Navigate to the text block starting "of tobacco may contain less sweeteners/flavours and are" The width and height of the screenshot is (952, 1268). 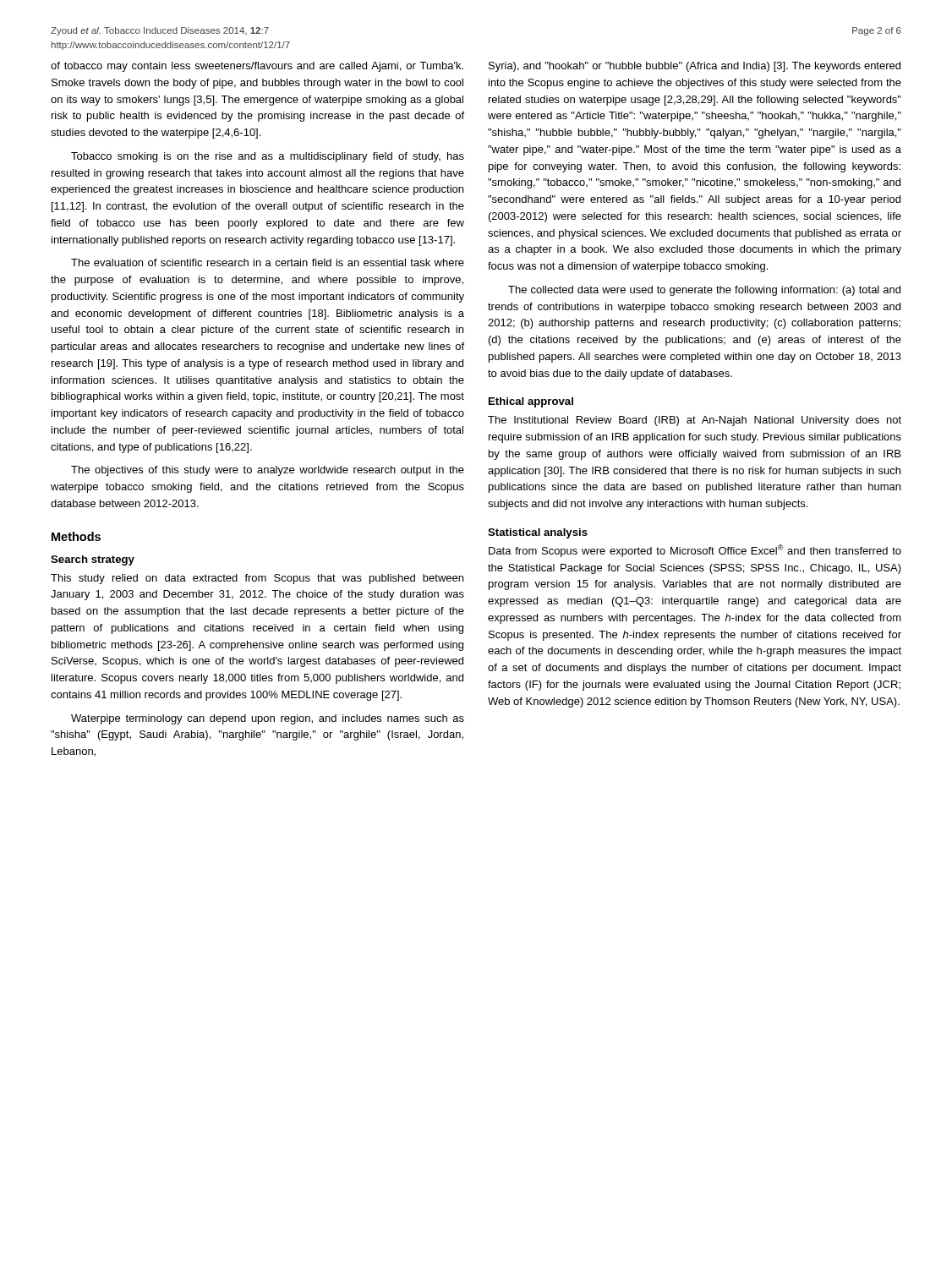(x=257, y=99)
